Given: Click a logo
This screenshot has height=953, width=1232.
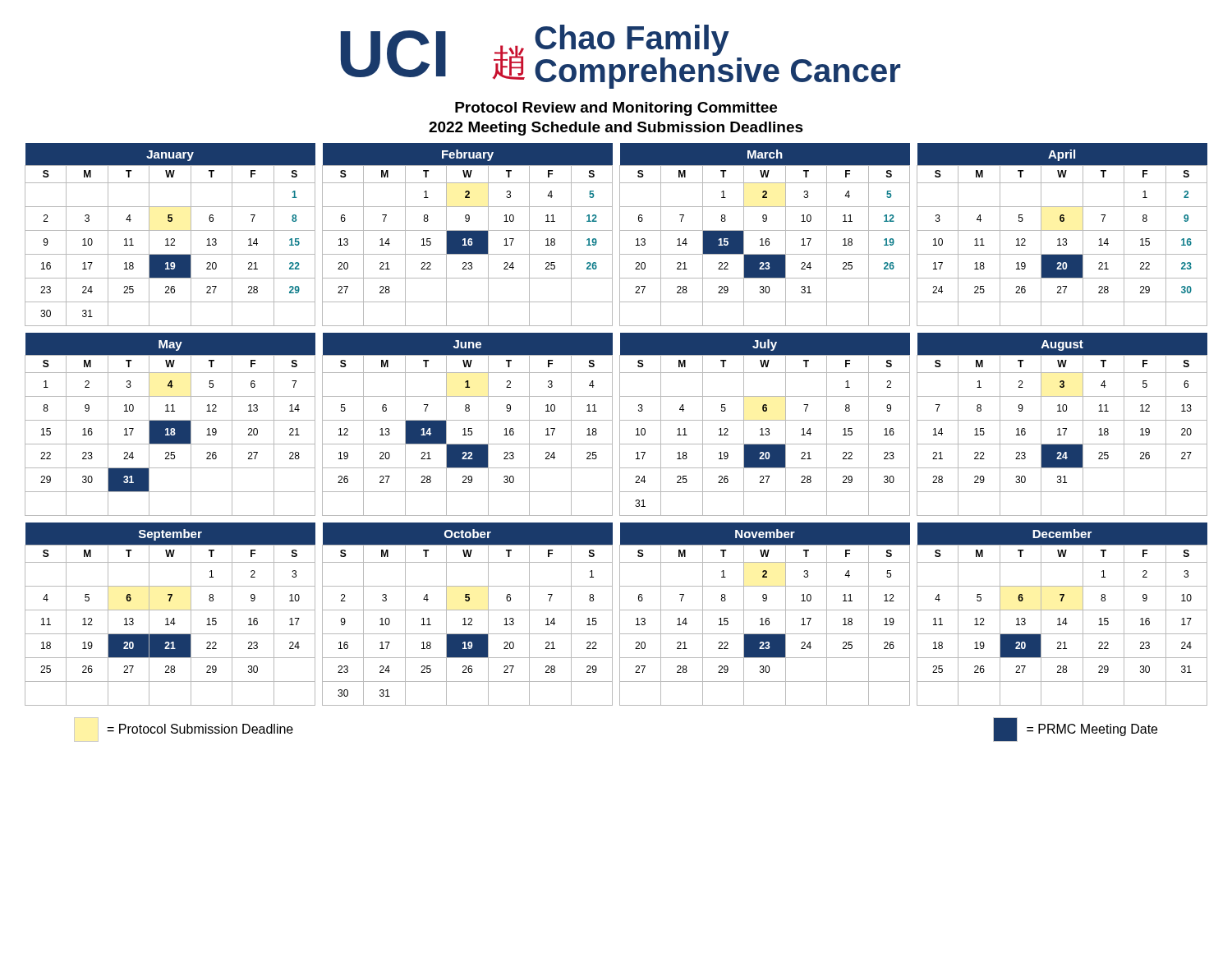Looking at the screenshot, I should [x=616, y=53].
